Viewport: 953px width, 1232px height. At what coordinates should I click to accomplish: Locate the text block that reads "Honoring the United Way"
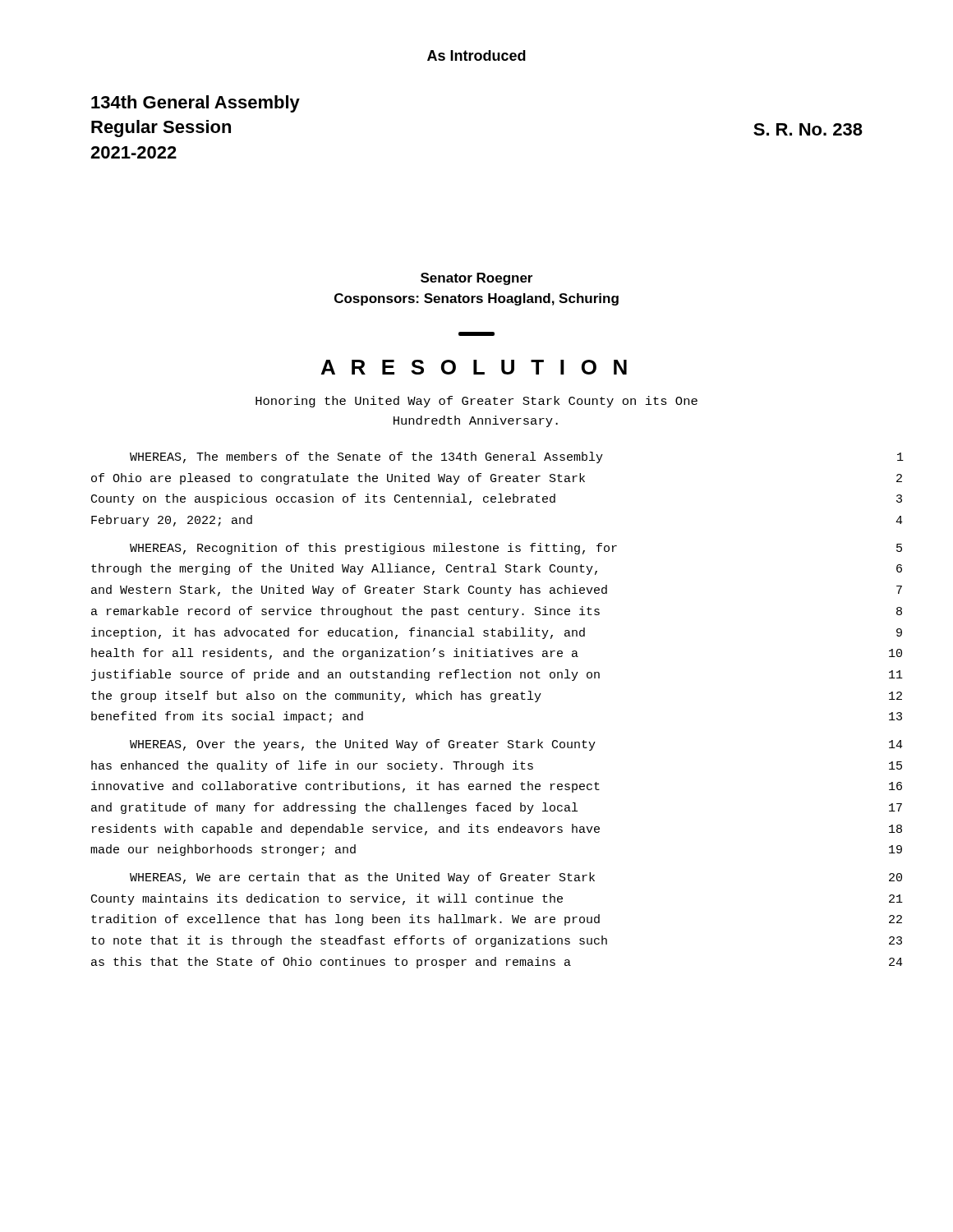476,411
